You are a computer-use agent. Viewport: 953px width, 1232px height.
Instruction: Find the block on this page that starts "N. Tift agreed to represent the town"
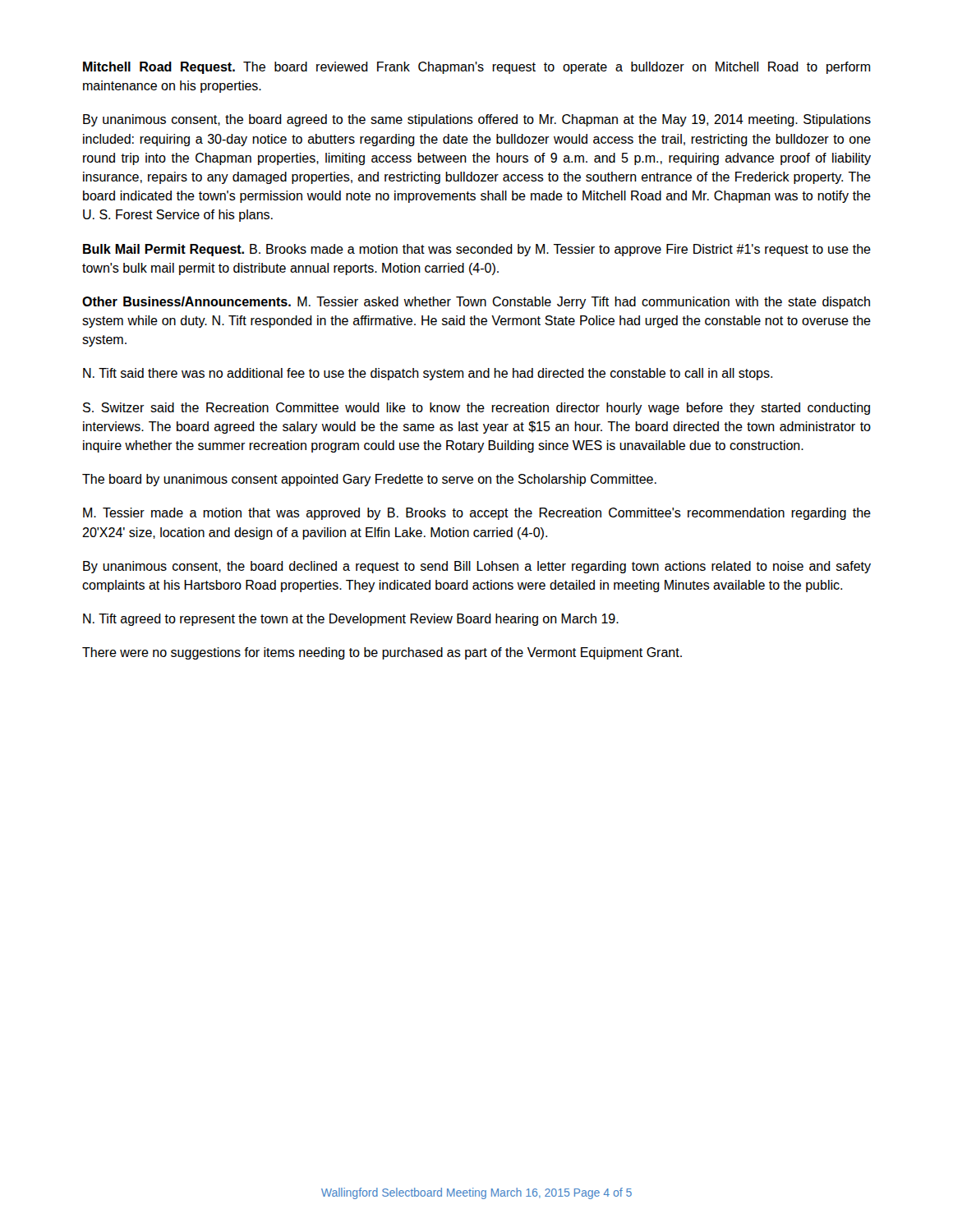pyautogui.click(x=351, y=619)
